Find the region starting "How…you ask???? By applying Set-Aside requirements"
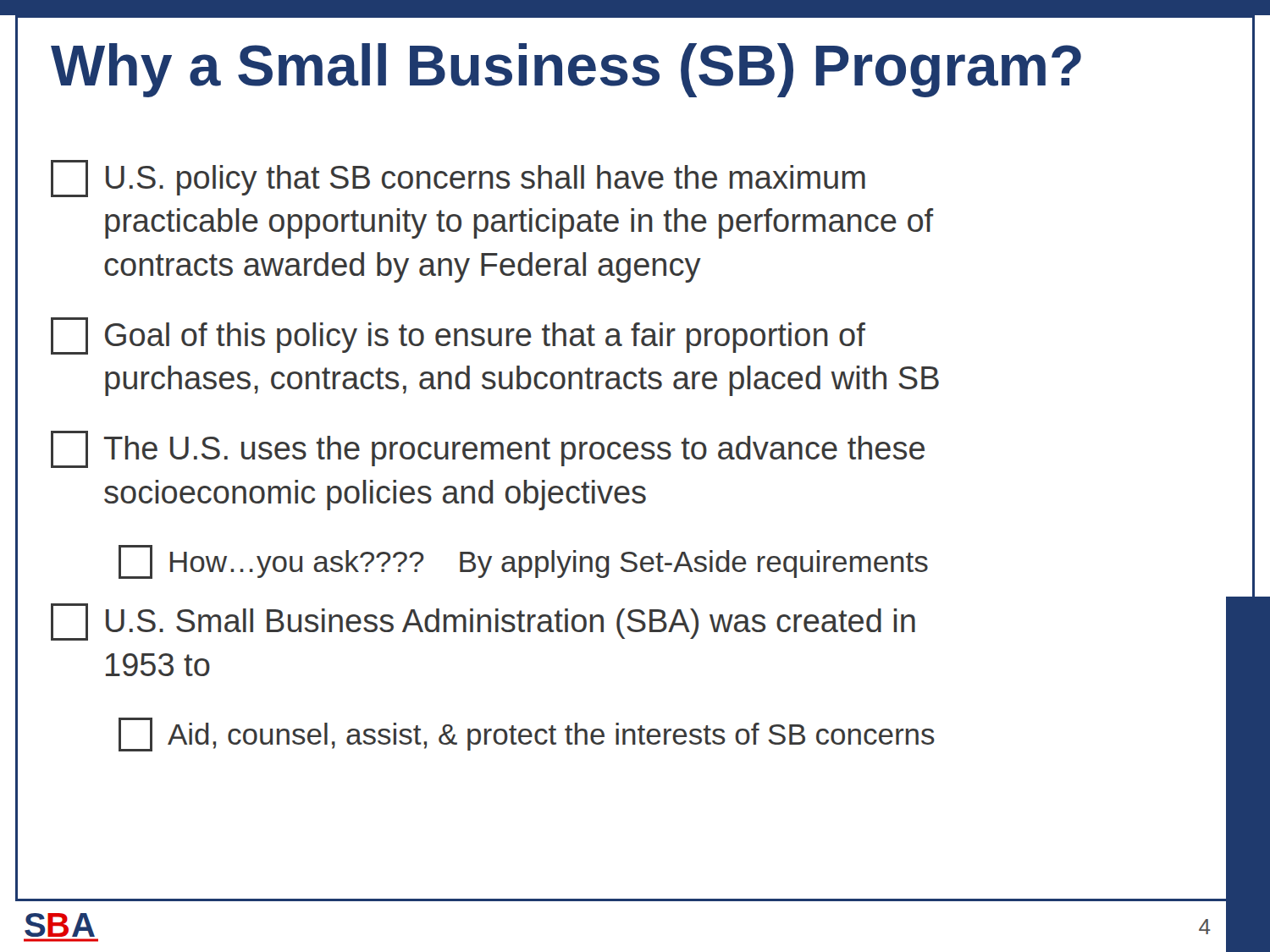Image resolution: width=1270 pixels, height=952 pixels. click(x=524, y=562)
